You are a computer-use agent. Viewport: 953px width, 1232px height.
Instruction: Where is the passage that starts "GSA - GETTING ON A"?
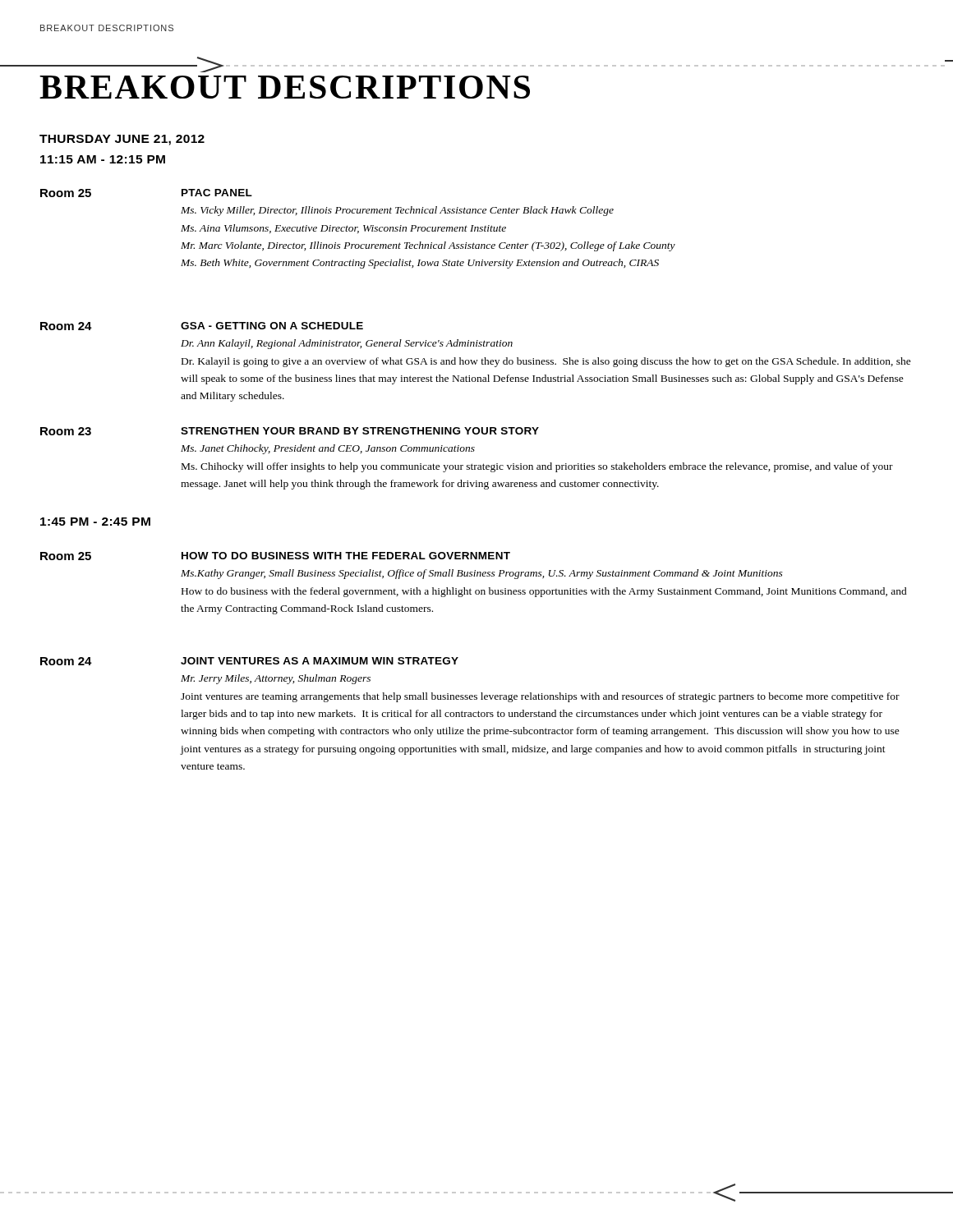tap(546, 361)
